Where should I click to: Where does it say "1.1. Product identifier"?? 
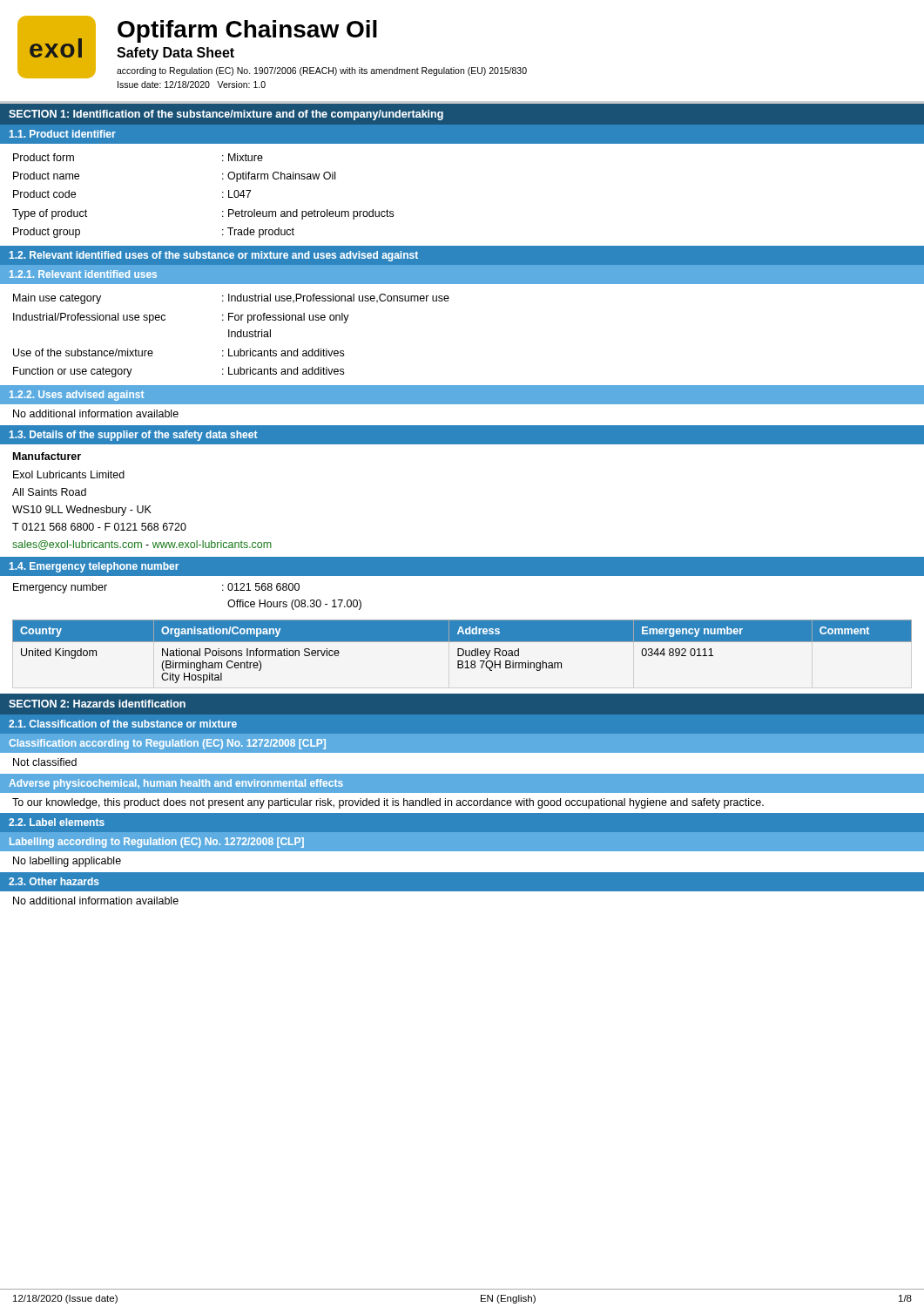pyautogui.click(x=462, y=134)
